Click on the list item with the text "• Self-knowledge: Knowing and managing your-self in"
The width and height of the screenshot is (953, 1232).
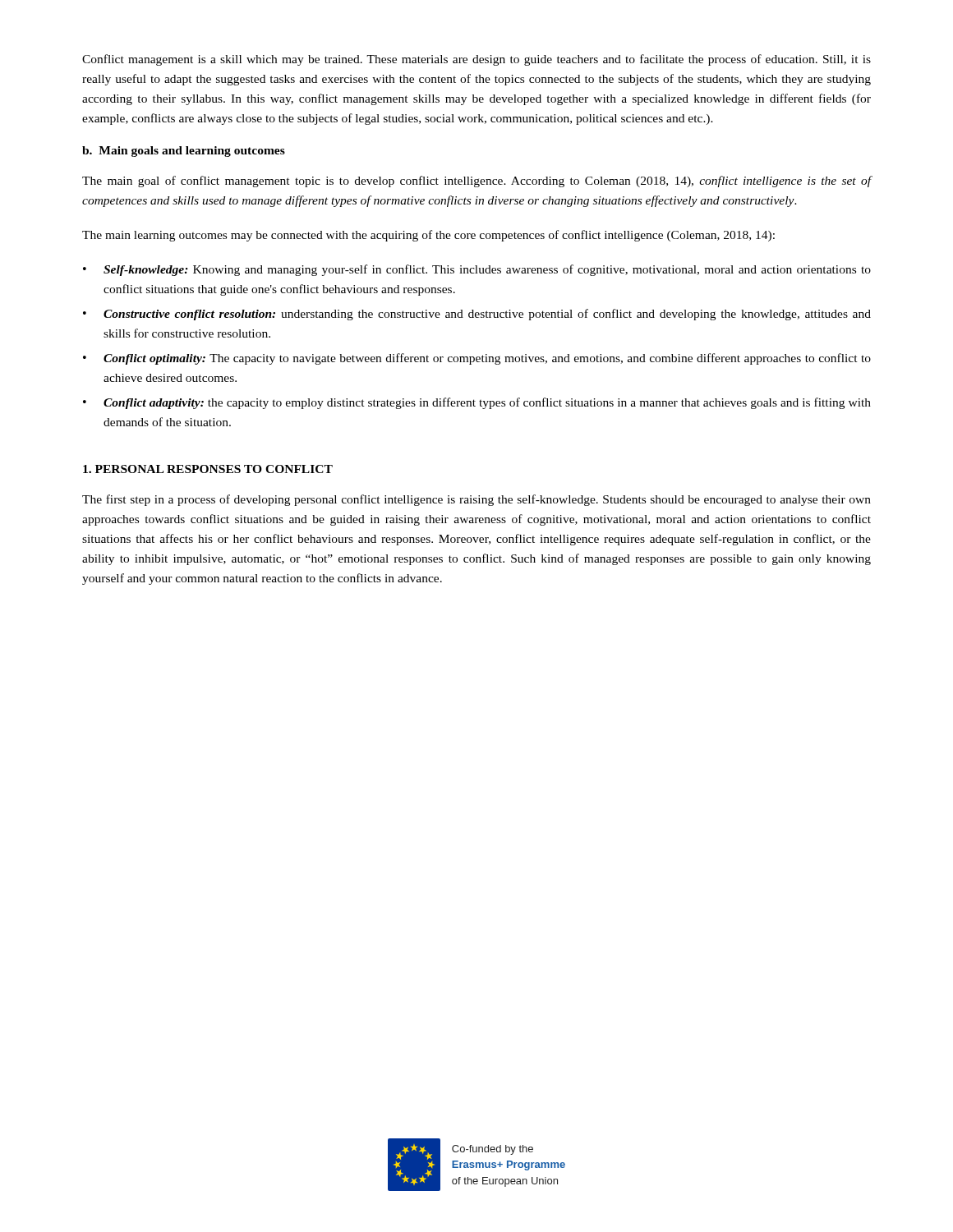(476, 279)
